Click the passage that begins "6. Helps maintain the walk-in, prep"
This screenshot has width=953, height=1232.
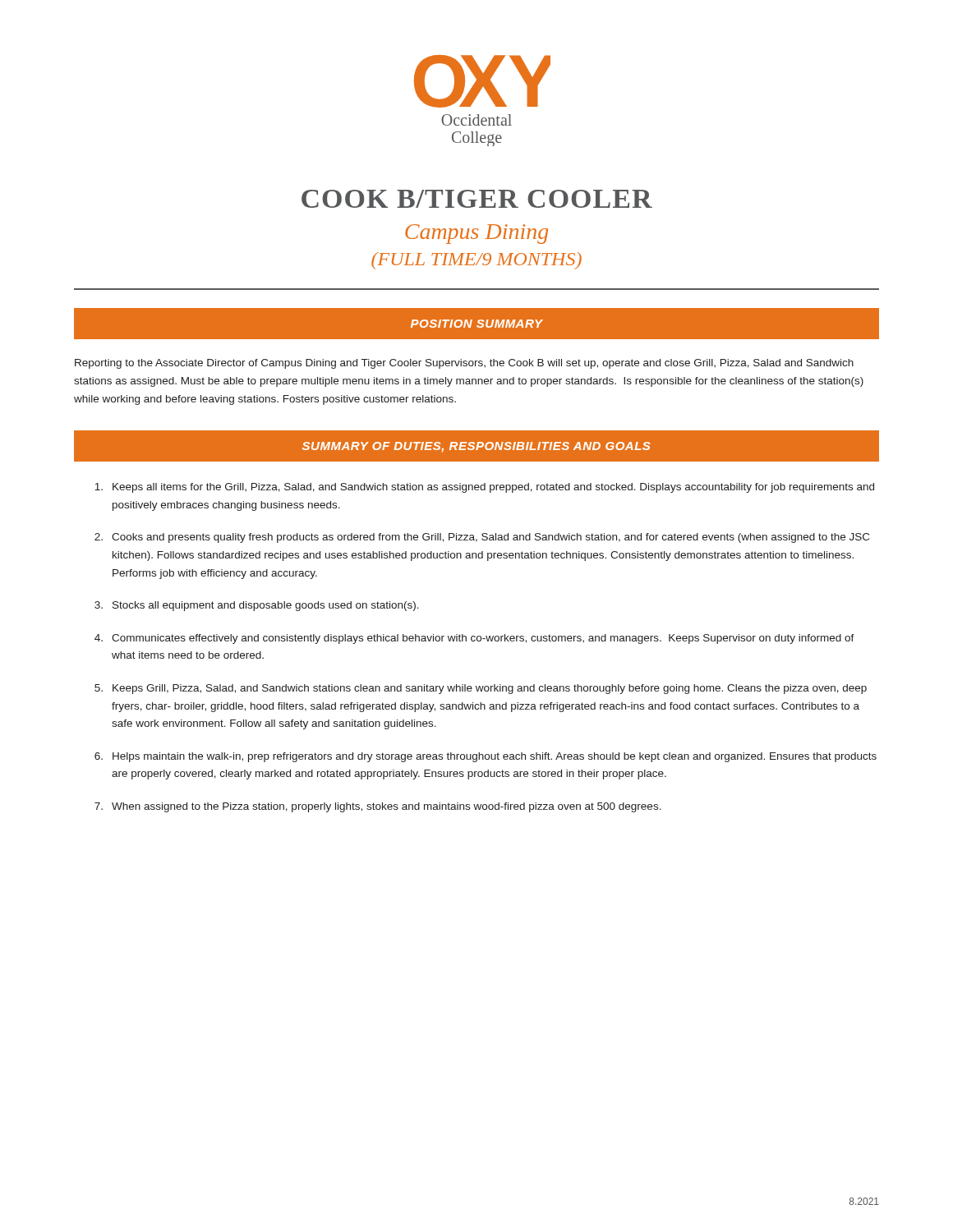pyautogui.click(x=476, y=765)
